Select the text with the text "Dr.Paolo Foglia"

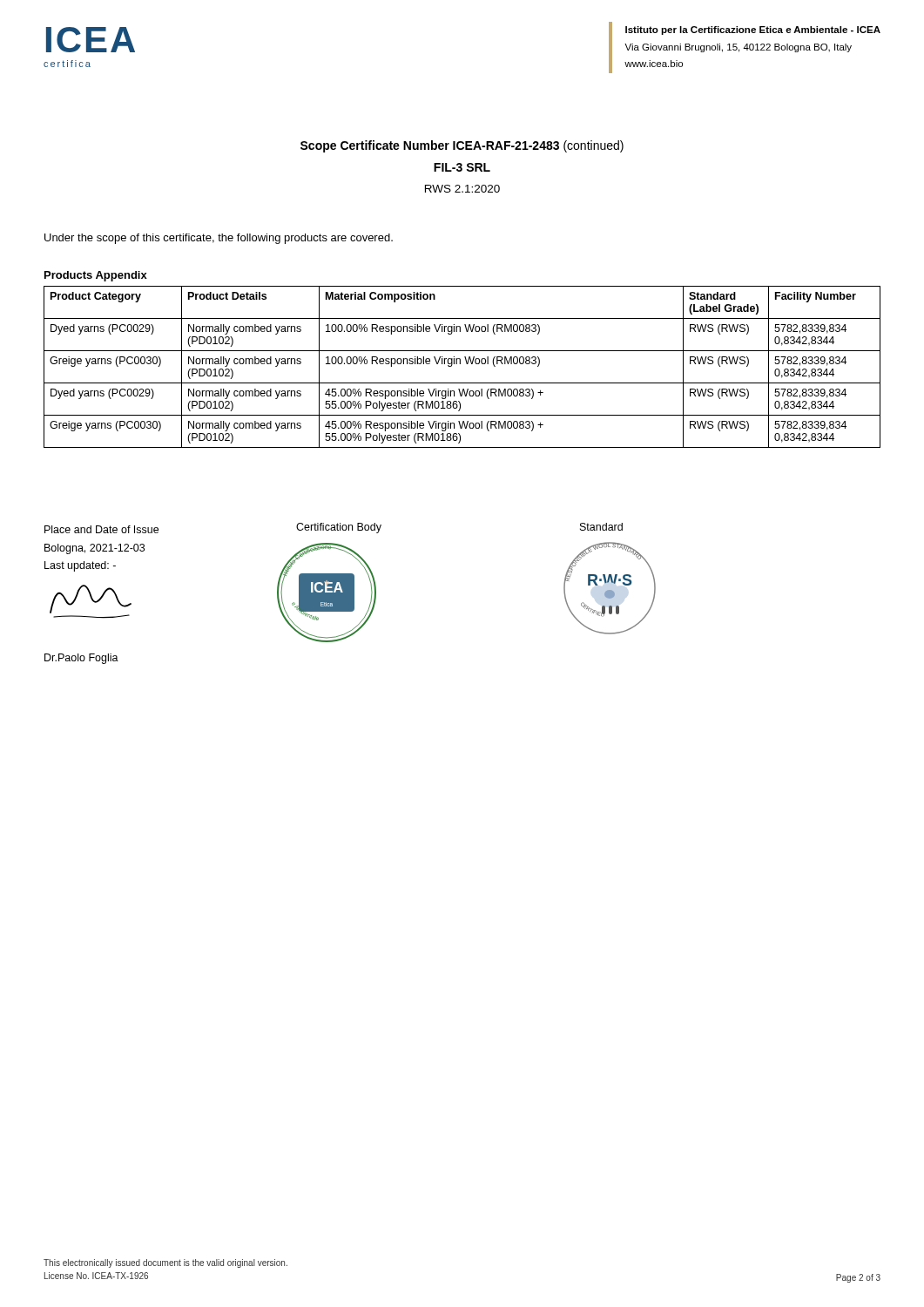pyautogui.click(x=81, y=658)
